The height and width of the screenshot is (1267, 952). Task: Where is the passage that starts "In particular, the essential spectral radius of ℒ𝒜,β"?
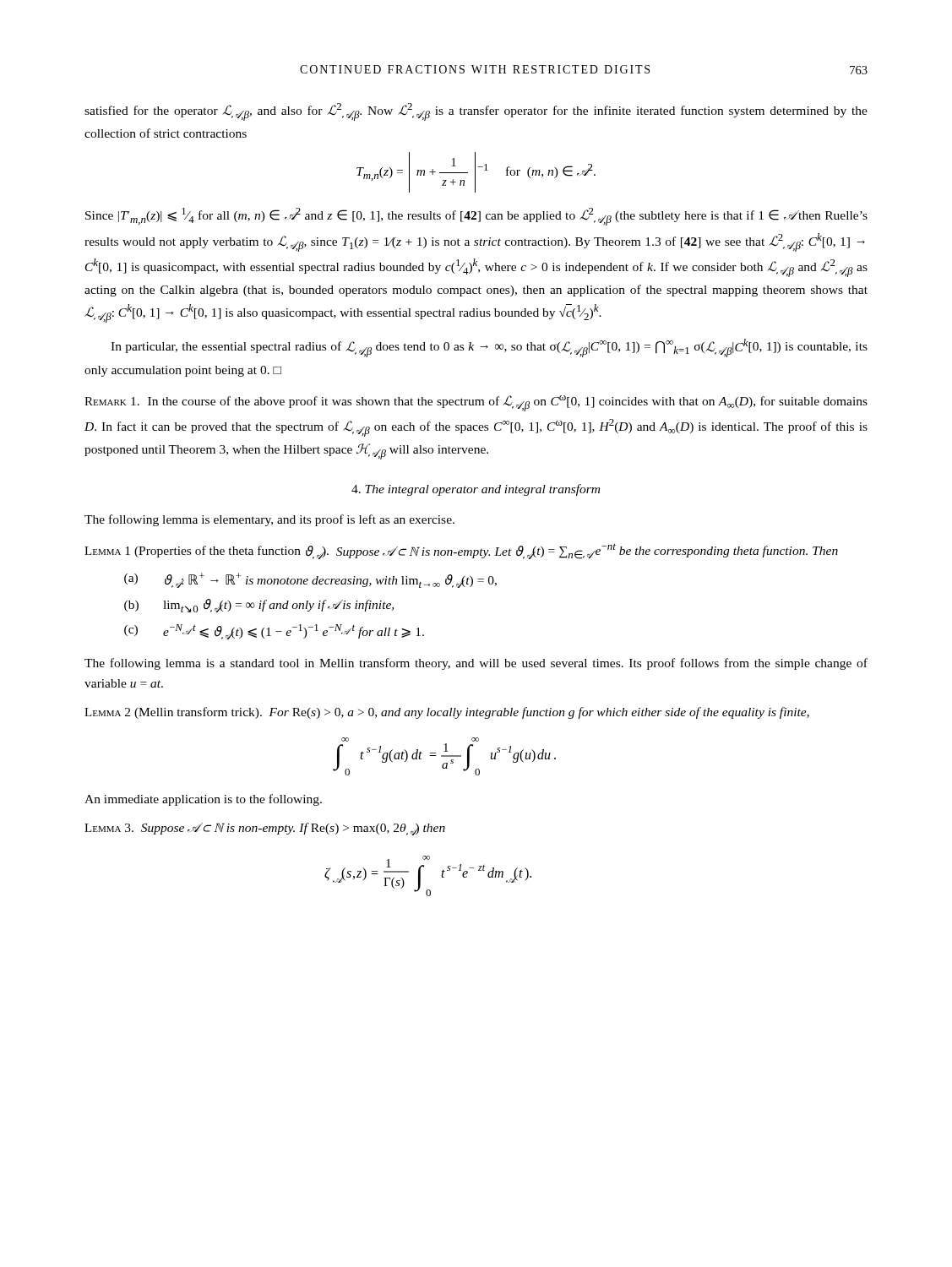(476, 356)
